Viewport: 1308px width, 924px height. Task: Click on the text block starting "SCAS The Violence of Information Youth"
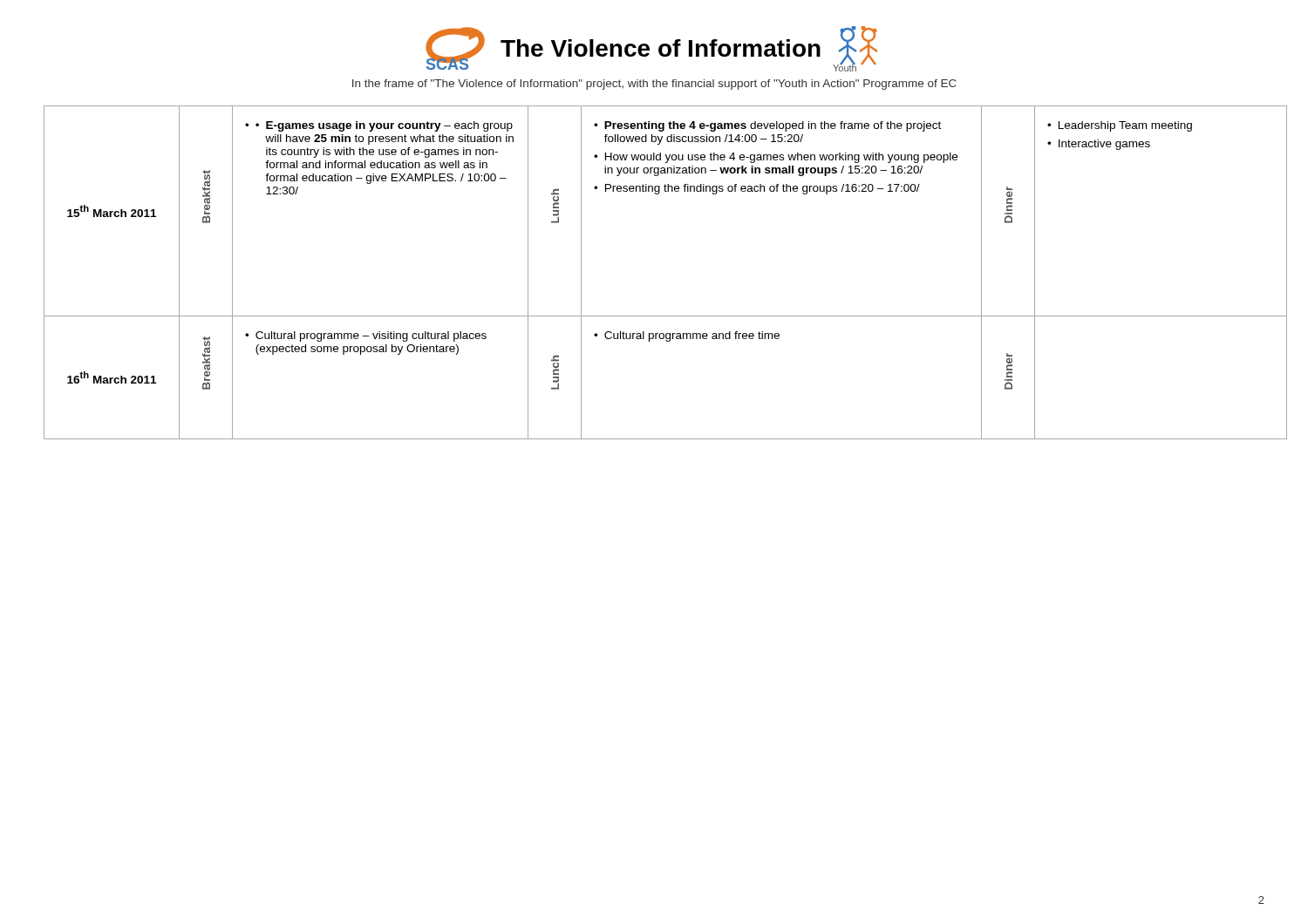tap(654, 49)
